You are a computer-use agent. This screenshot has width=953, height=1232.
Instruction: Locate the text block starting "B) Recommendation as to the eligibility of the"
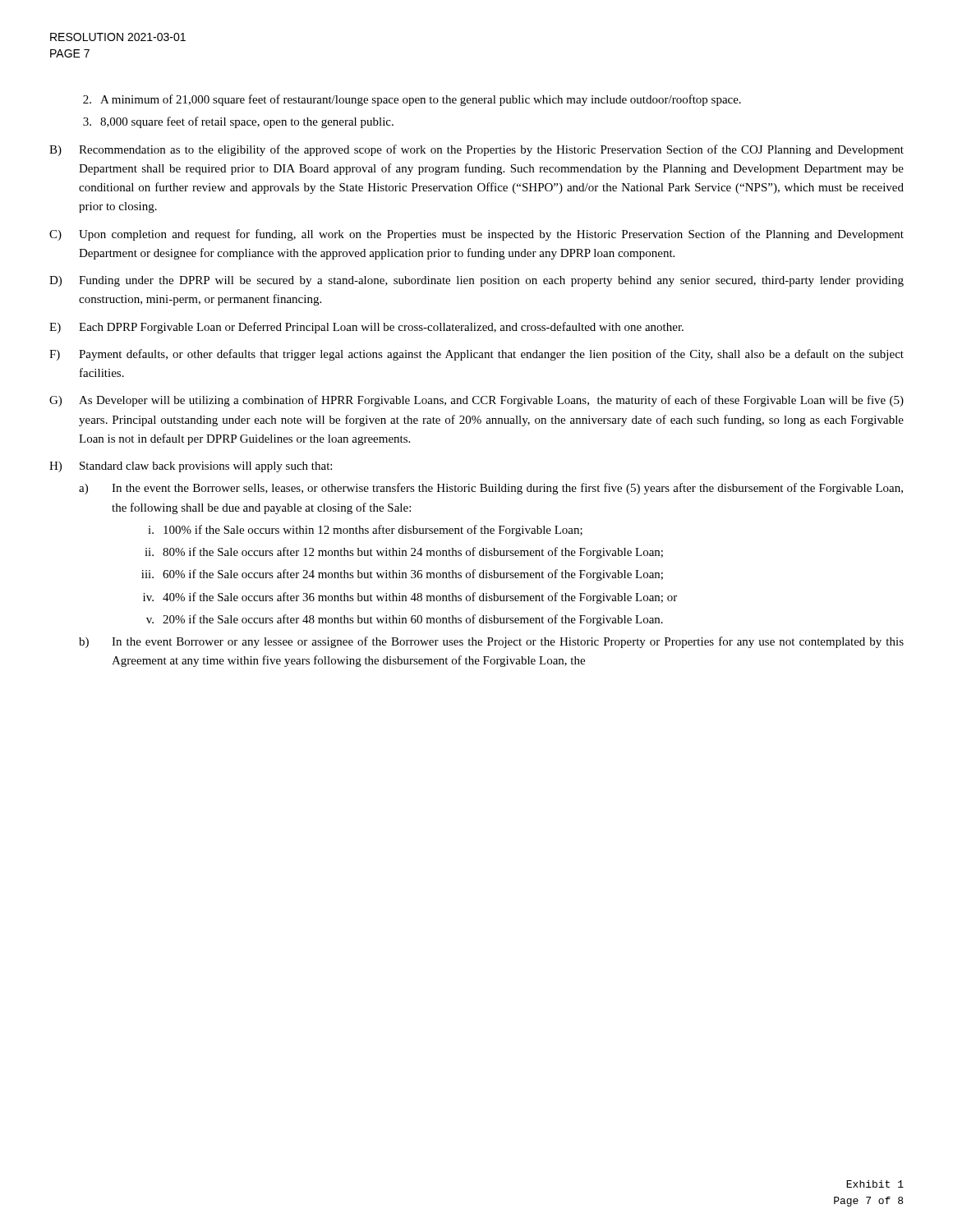(x=476, y=178)
